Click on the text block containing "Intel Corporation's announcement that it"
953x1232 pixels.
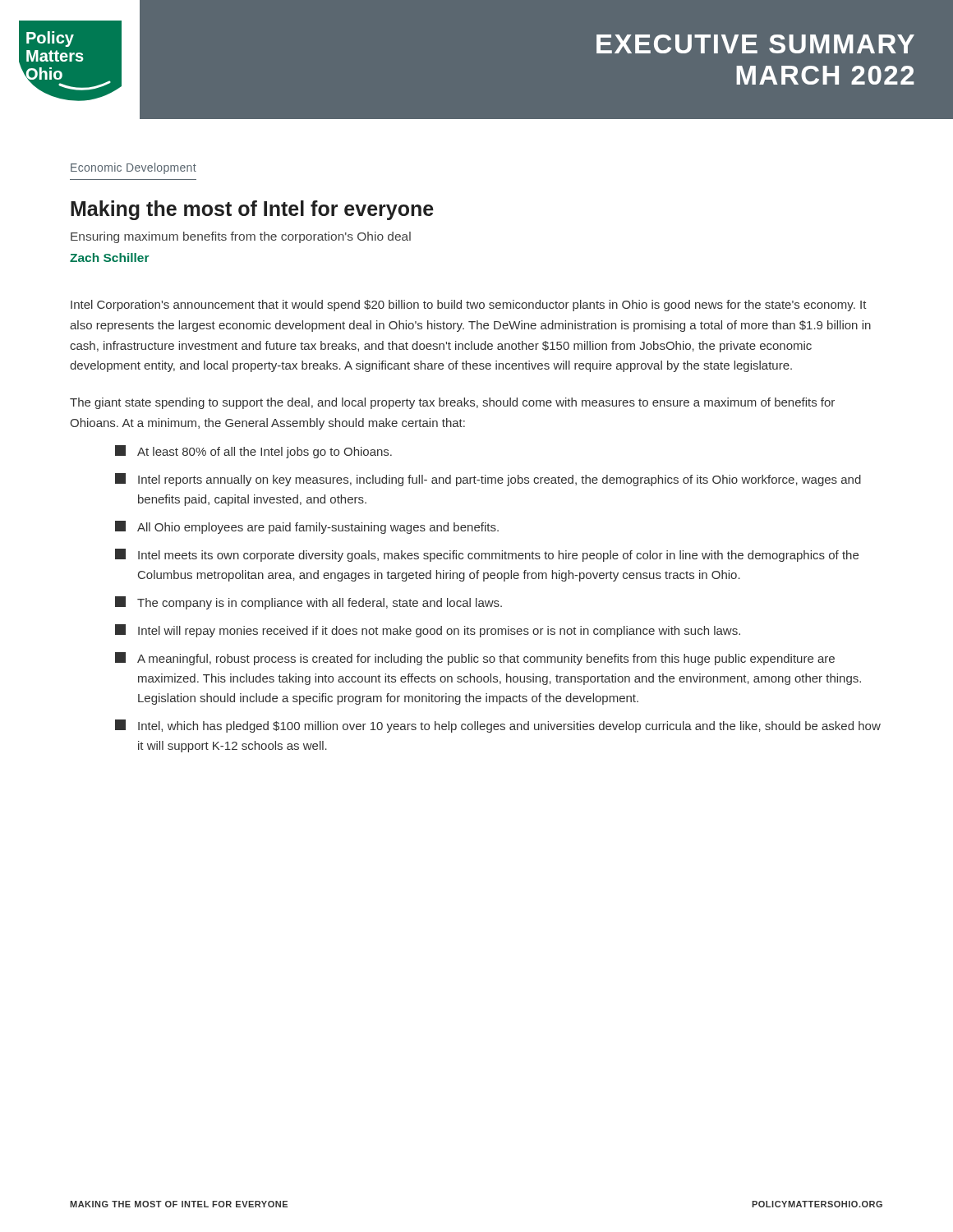pyautogui.click(x=470, y=335)
